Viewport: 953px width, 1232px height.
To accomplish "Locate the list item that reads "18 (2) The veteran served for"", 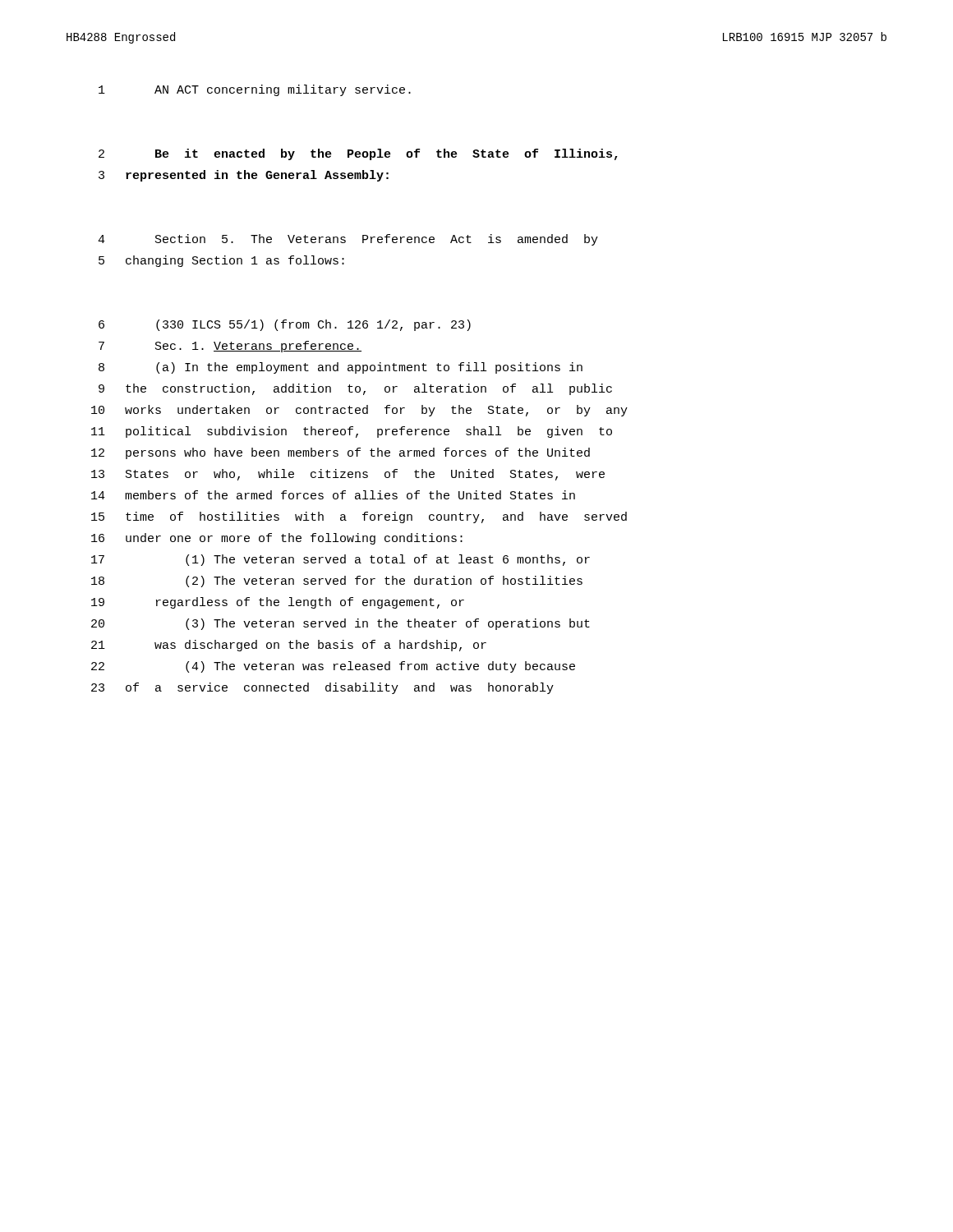I will (x=476, y=582).
